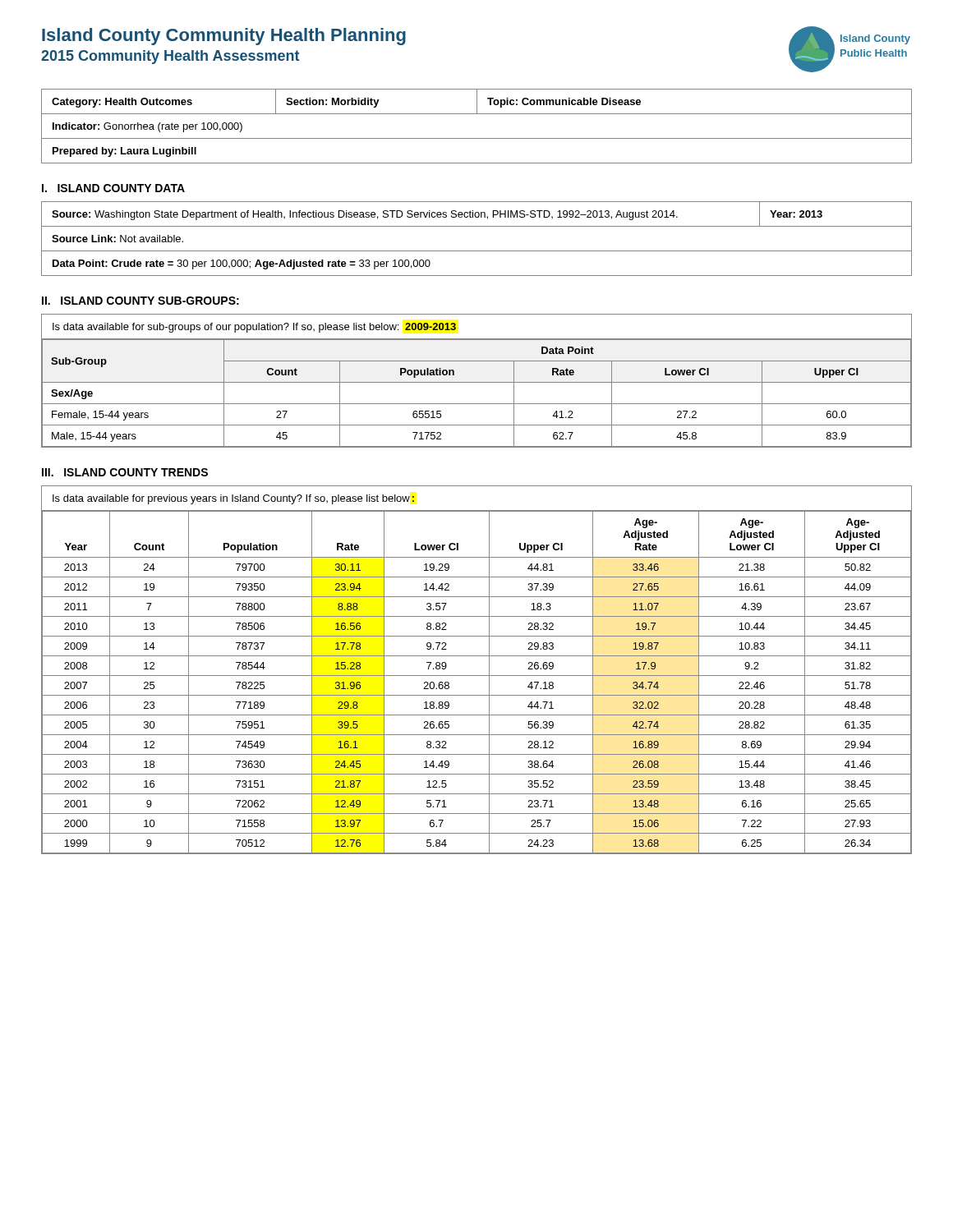The height and width of the screenshot is (1232, 953).
Task: Point to "III. ISLAND COUNTY TRENDS"
Action: [x=125, y=472]
